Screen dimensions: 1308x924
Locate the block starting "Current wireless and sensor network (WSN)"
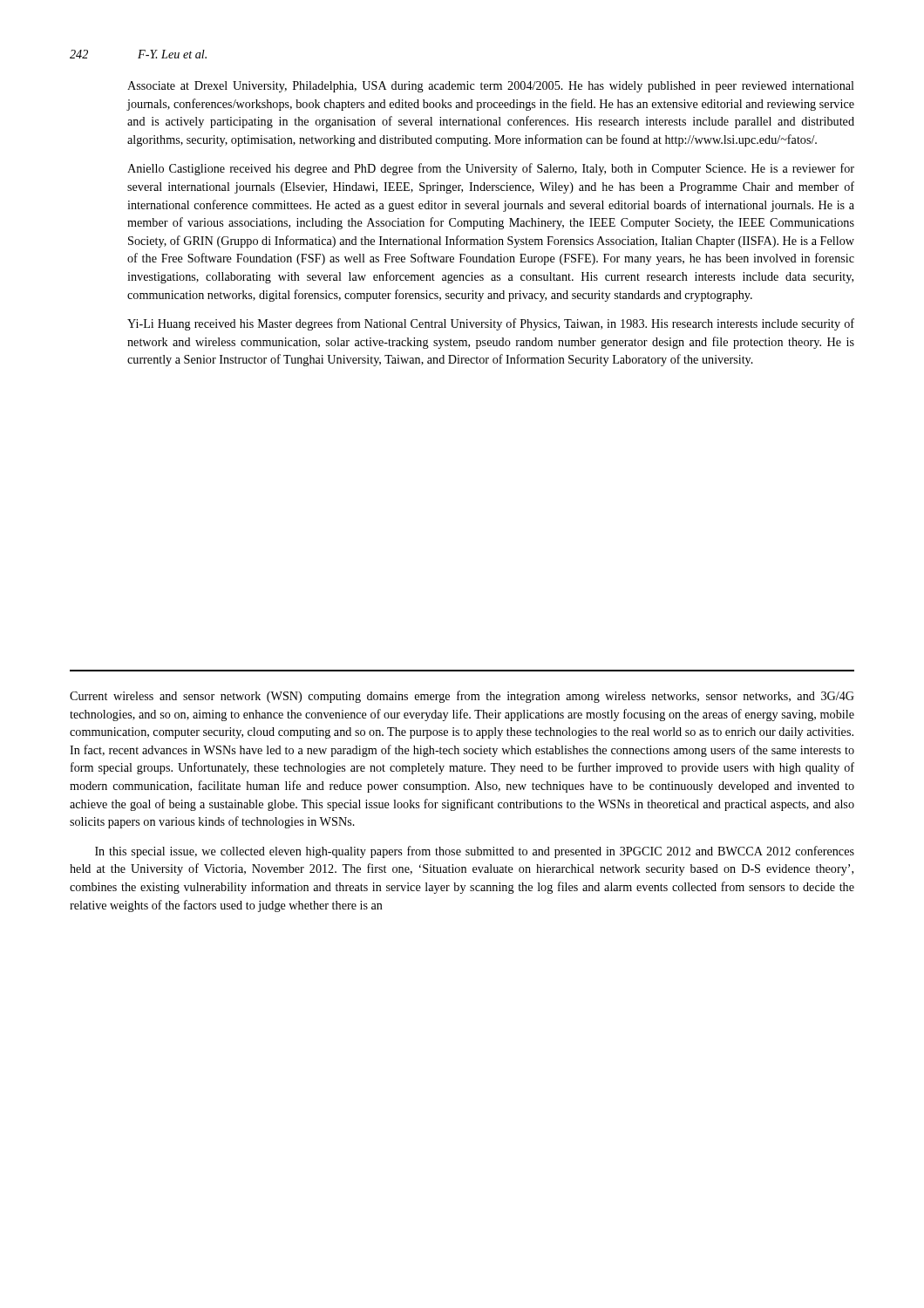pos(462,801)
